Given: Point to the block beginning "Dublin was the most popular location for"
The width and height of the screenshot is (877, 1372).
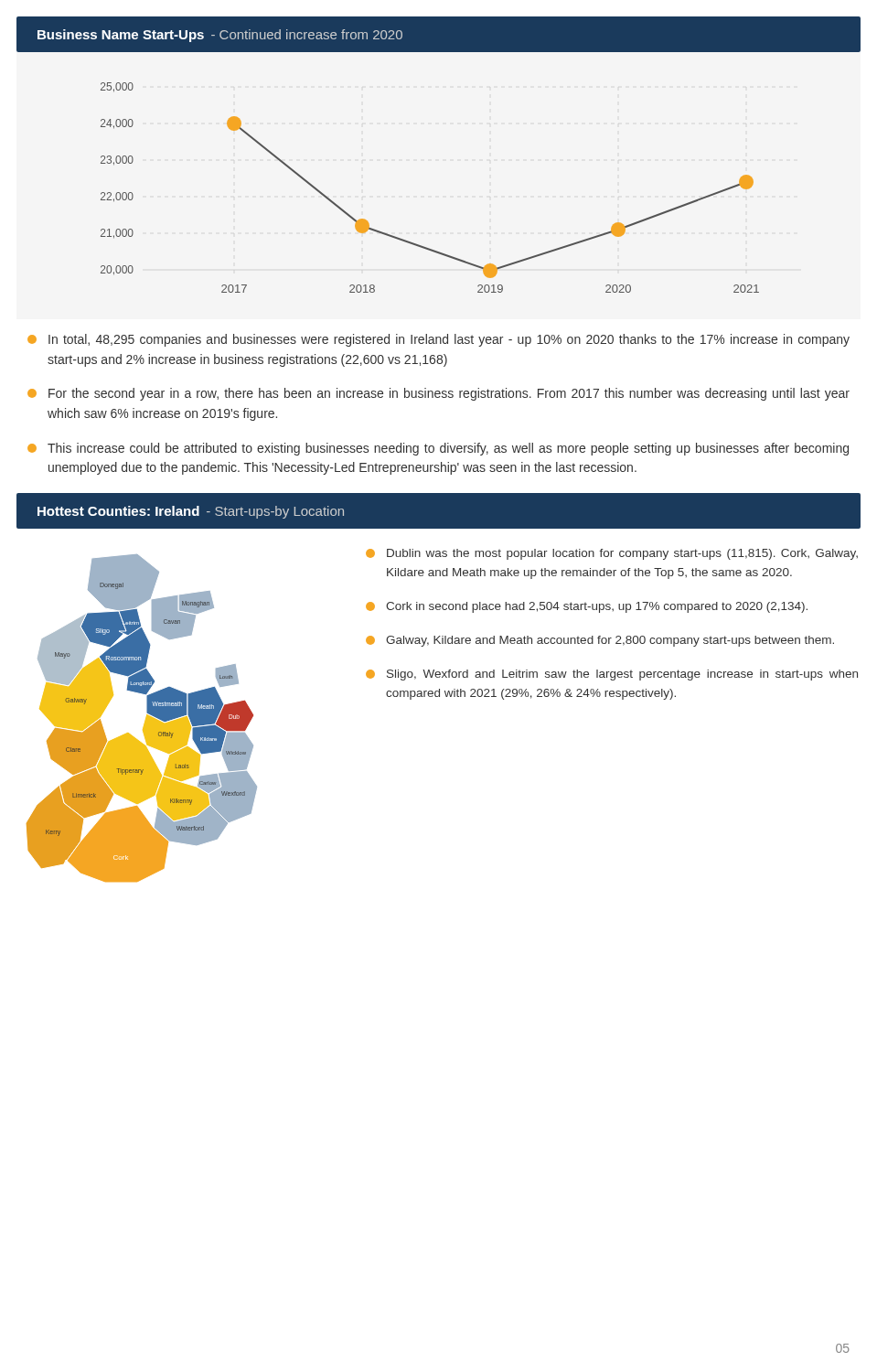Looking at the screenshot, I should click(612, 563).
